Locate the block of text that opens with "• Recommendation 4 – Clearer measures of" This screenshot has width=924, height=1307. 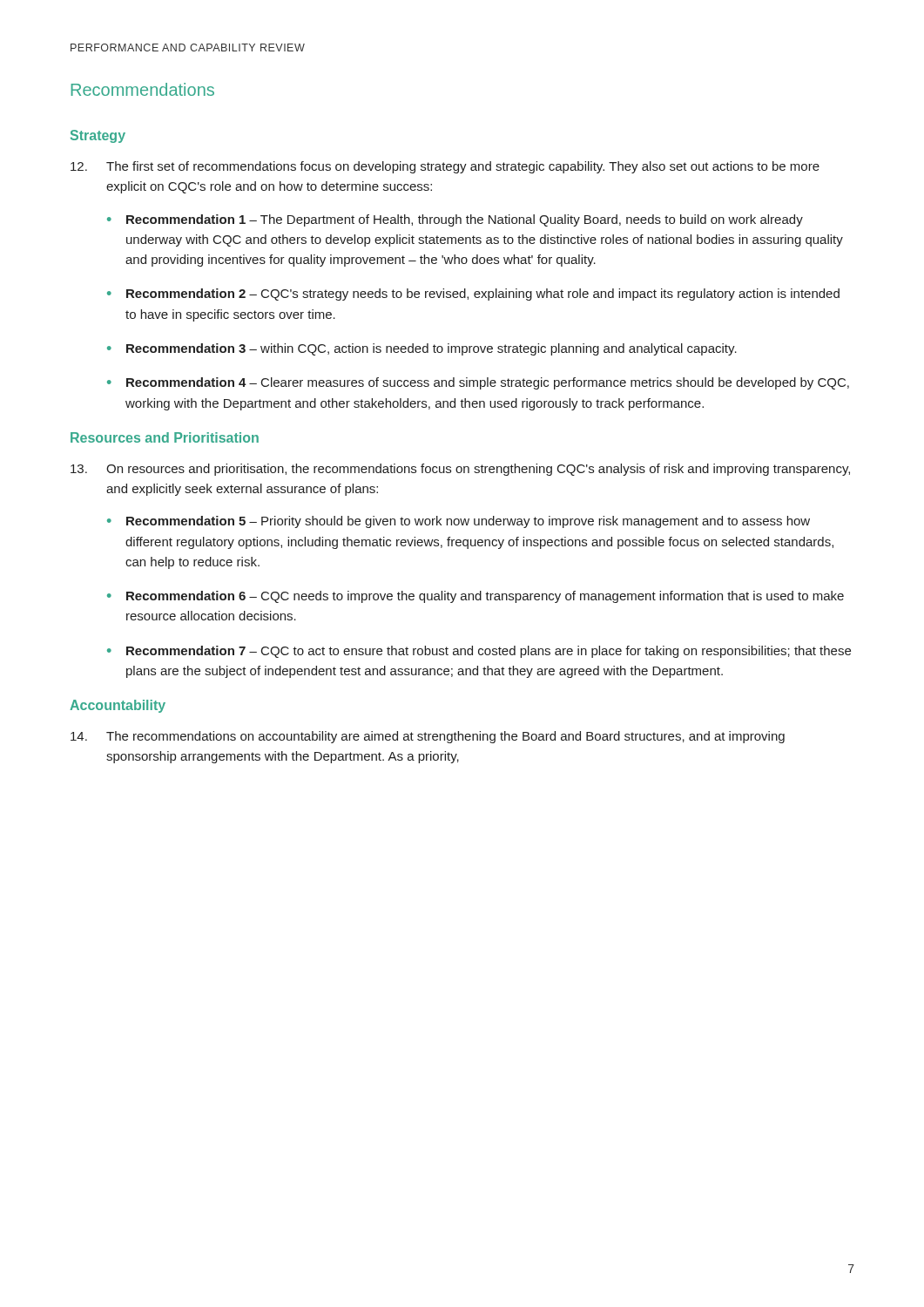click(x=480, y=393)
